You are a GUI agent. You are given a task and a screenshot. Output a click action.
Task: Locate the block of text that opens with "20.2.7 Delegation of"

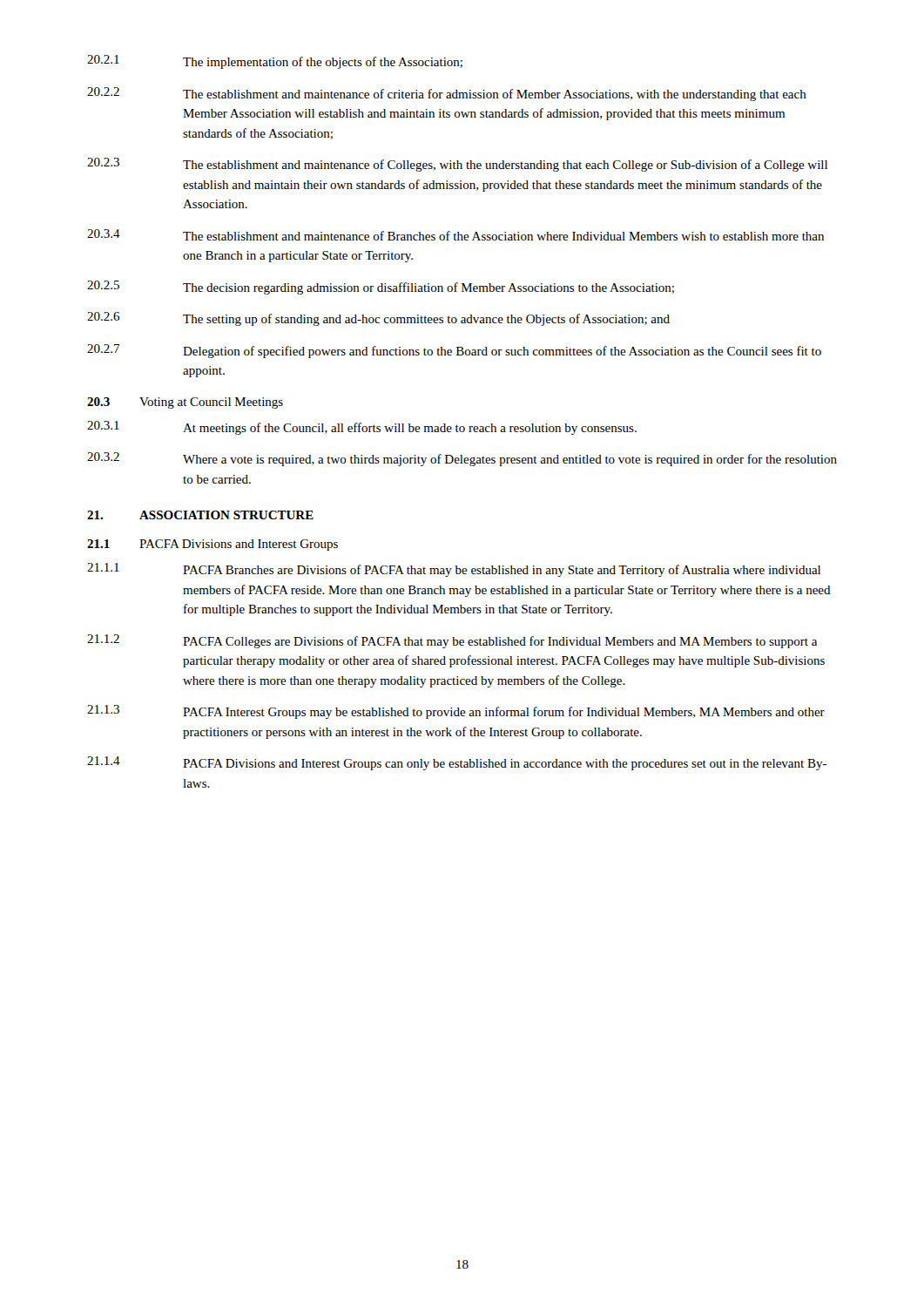462,361
